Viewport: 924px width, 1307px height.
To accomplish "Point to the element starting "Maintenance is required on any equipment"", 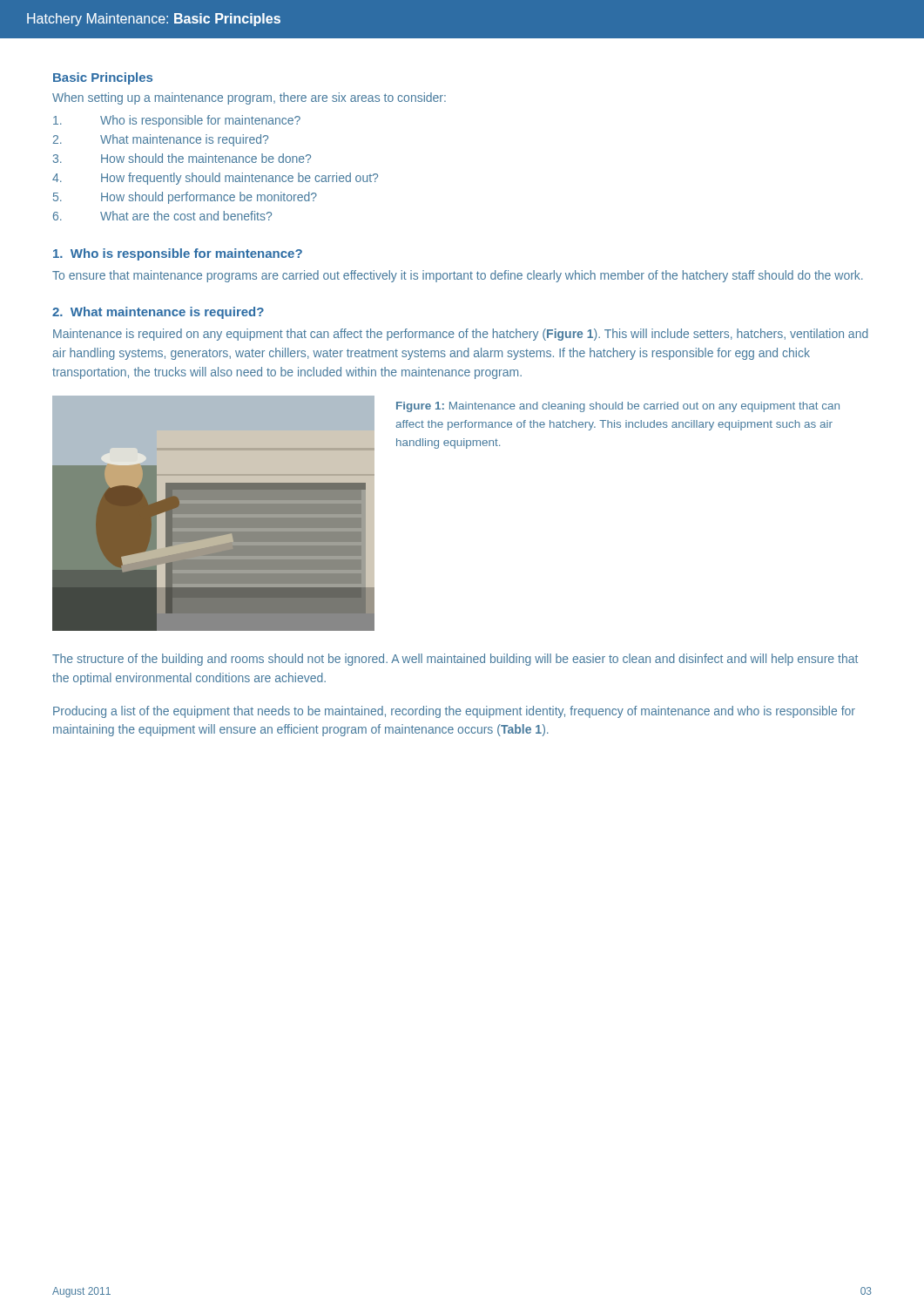I will tap(460, 353).
